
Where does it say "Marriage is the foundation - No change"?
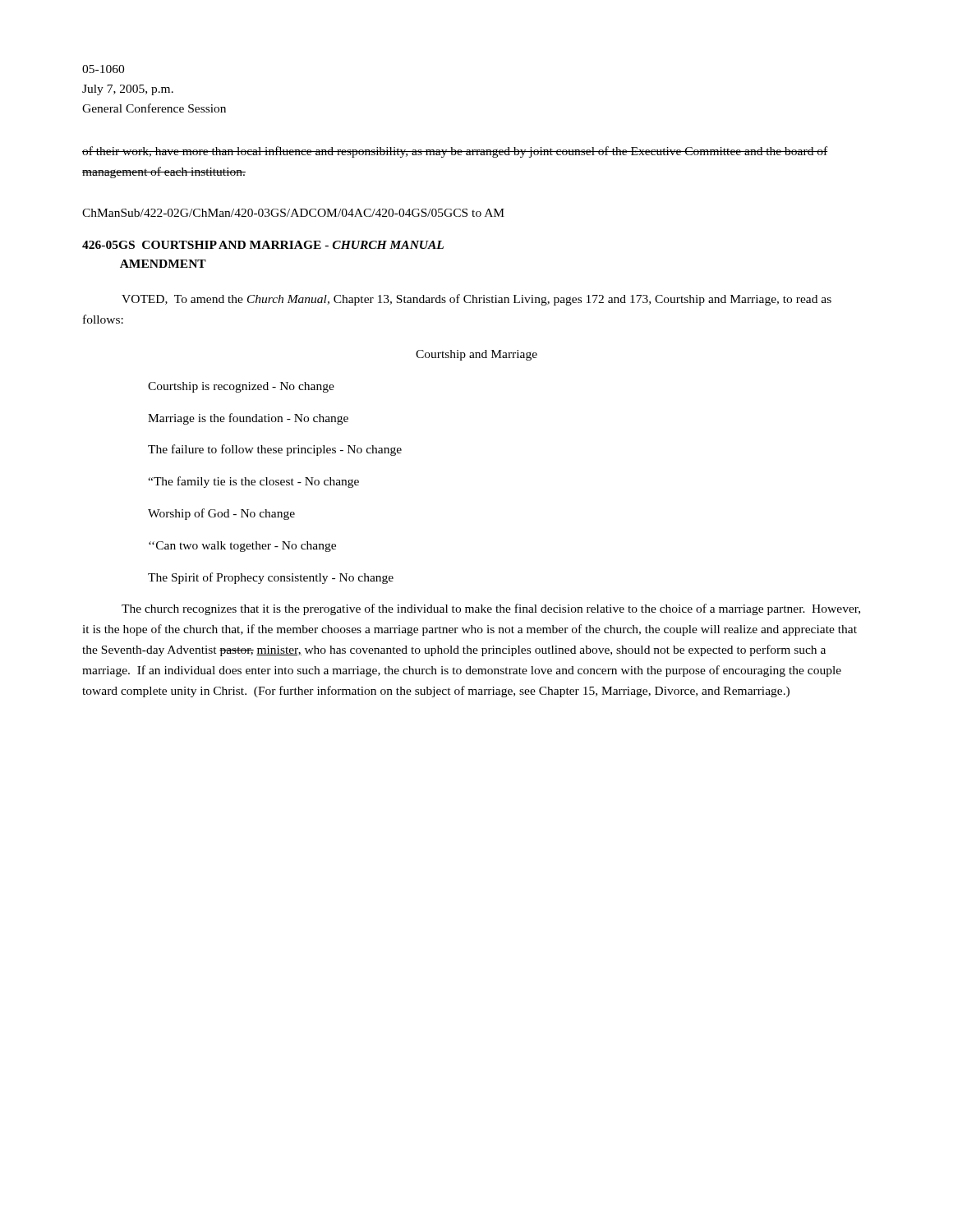coord(248,417)
